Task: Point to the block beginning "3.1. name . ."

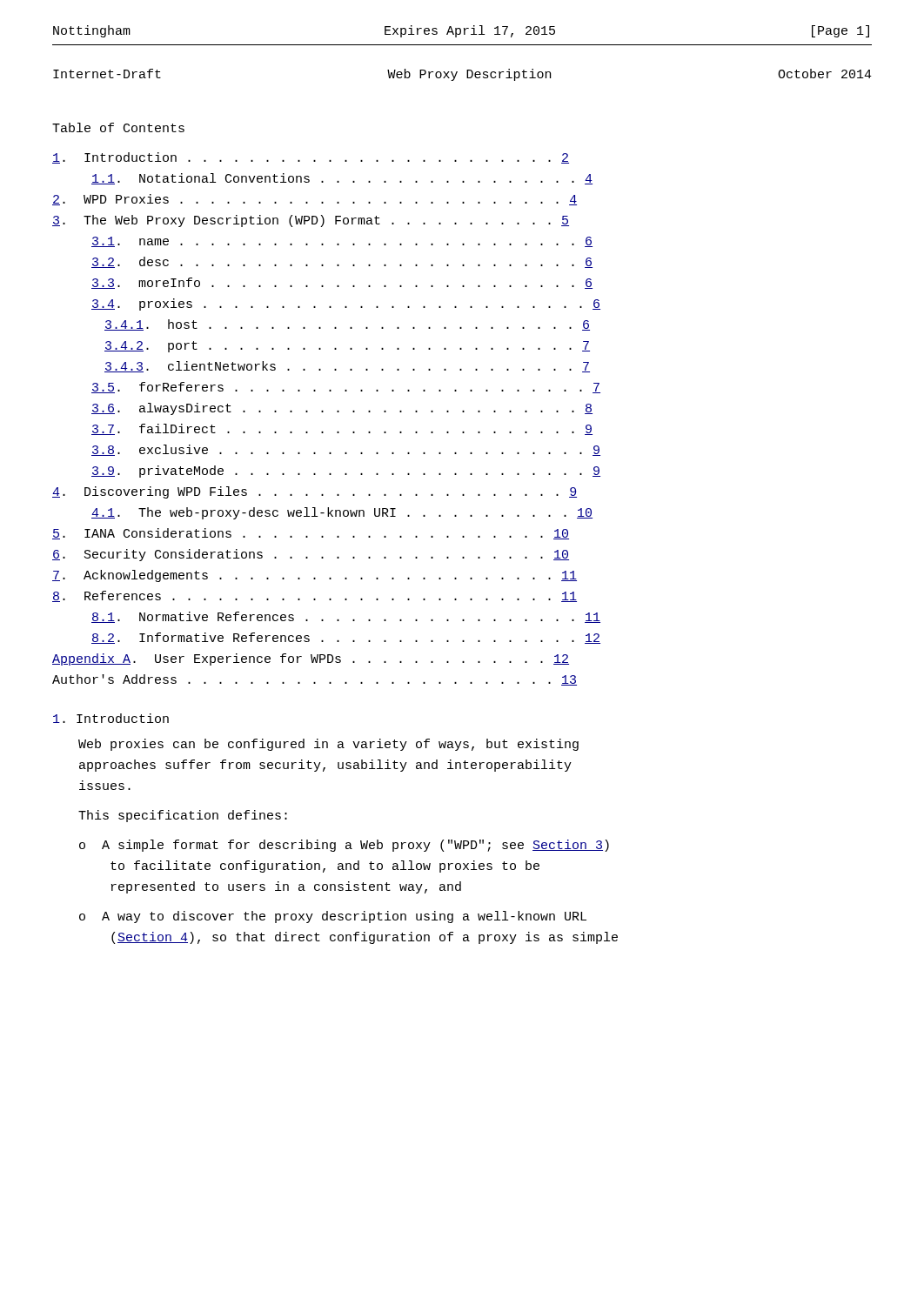Action: [322, 242]
